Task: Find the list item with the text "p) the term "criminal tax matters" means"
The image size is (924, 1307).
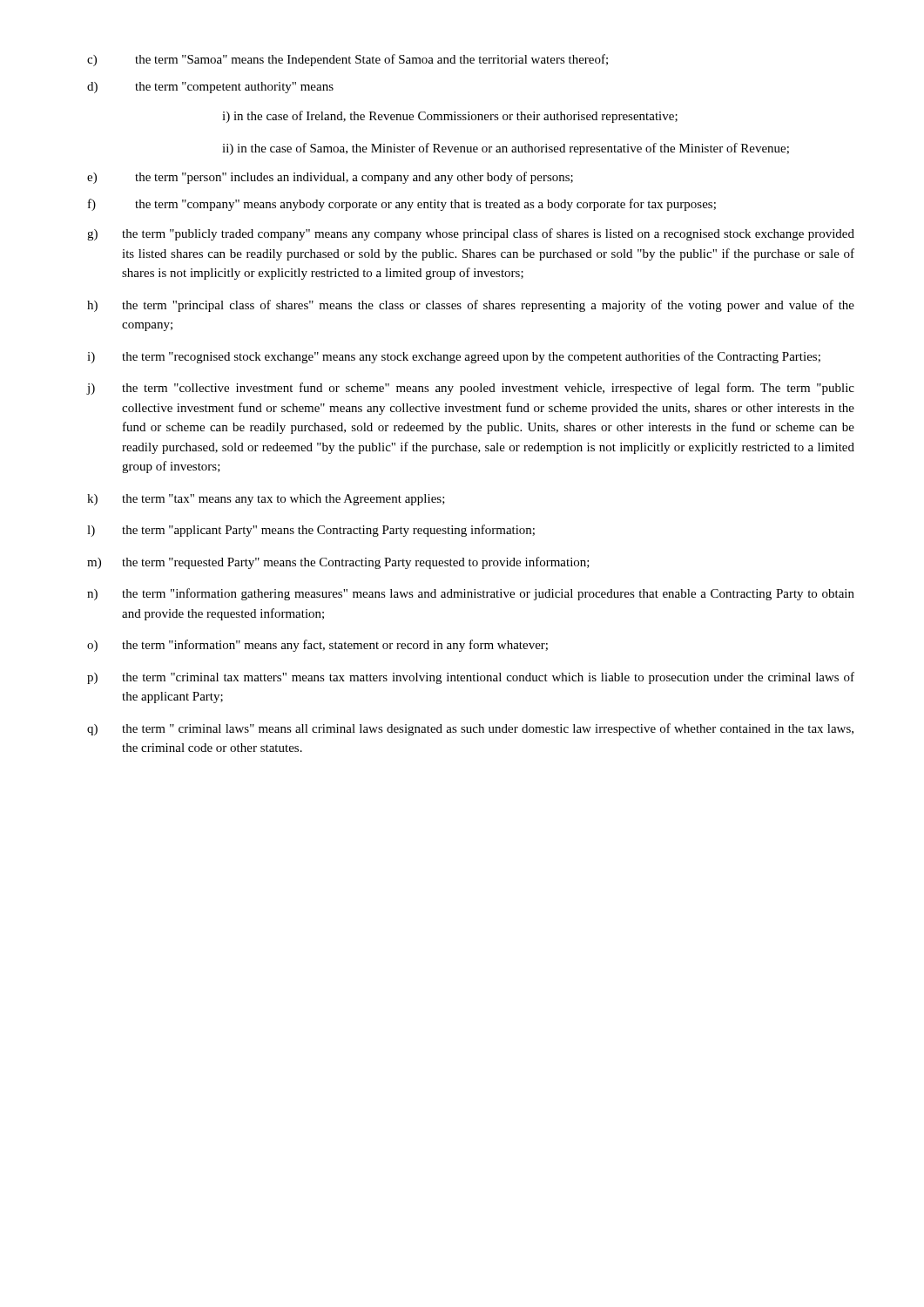Action: click(x=471, y=687)
